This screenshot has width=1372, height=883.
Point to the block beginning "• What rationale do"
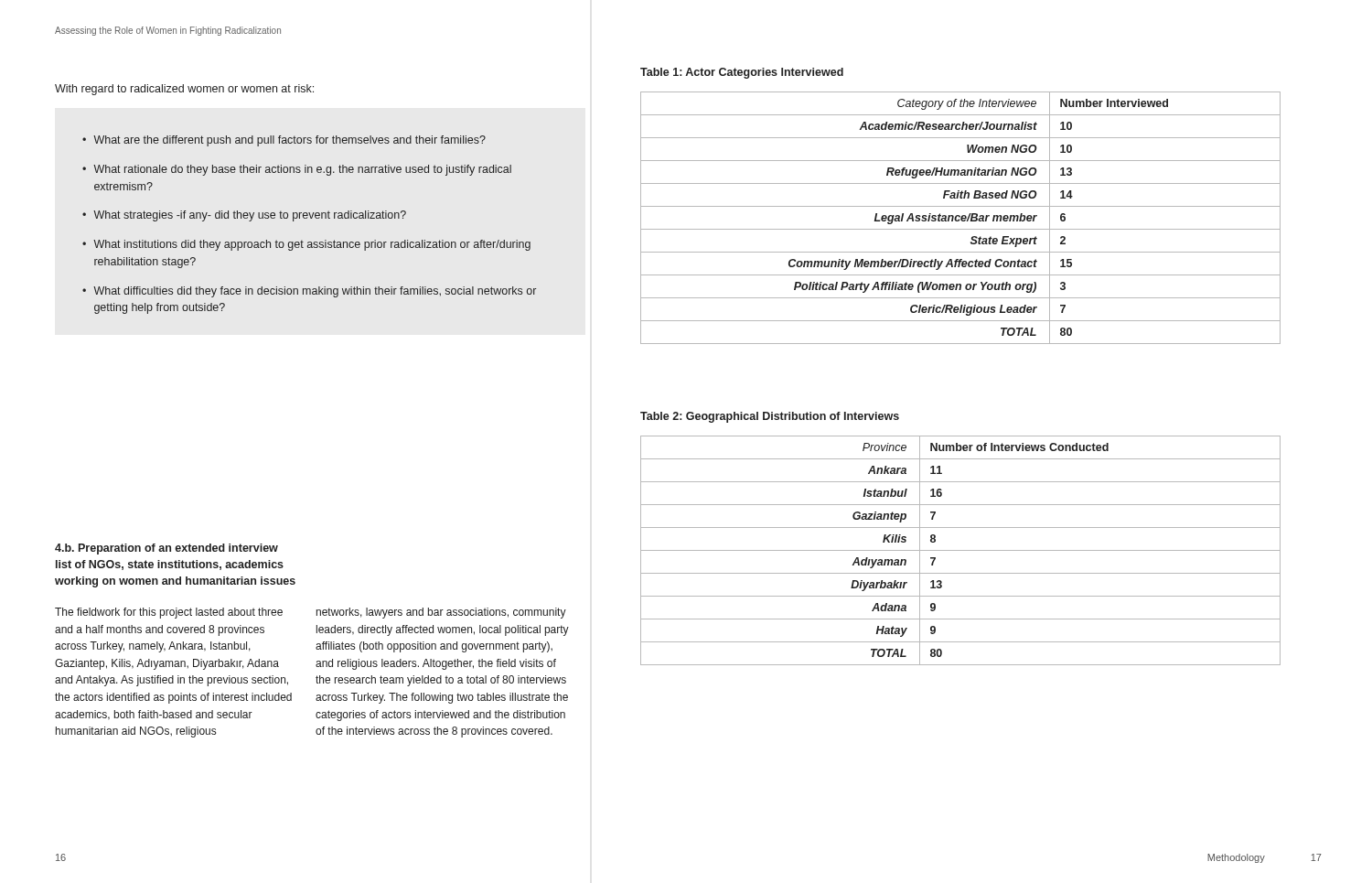click(320, 178)
